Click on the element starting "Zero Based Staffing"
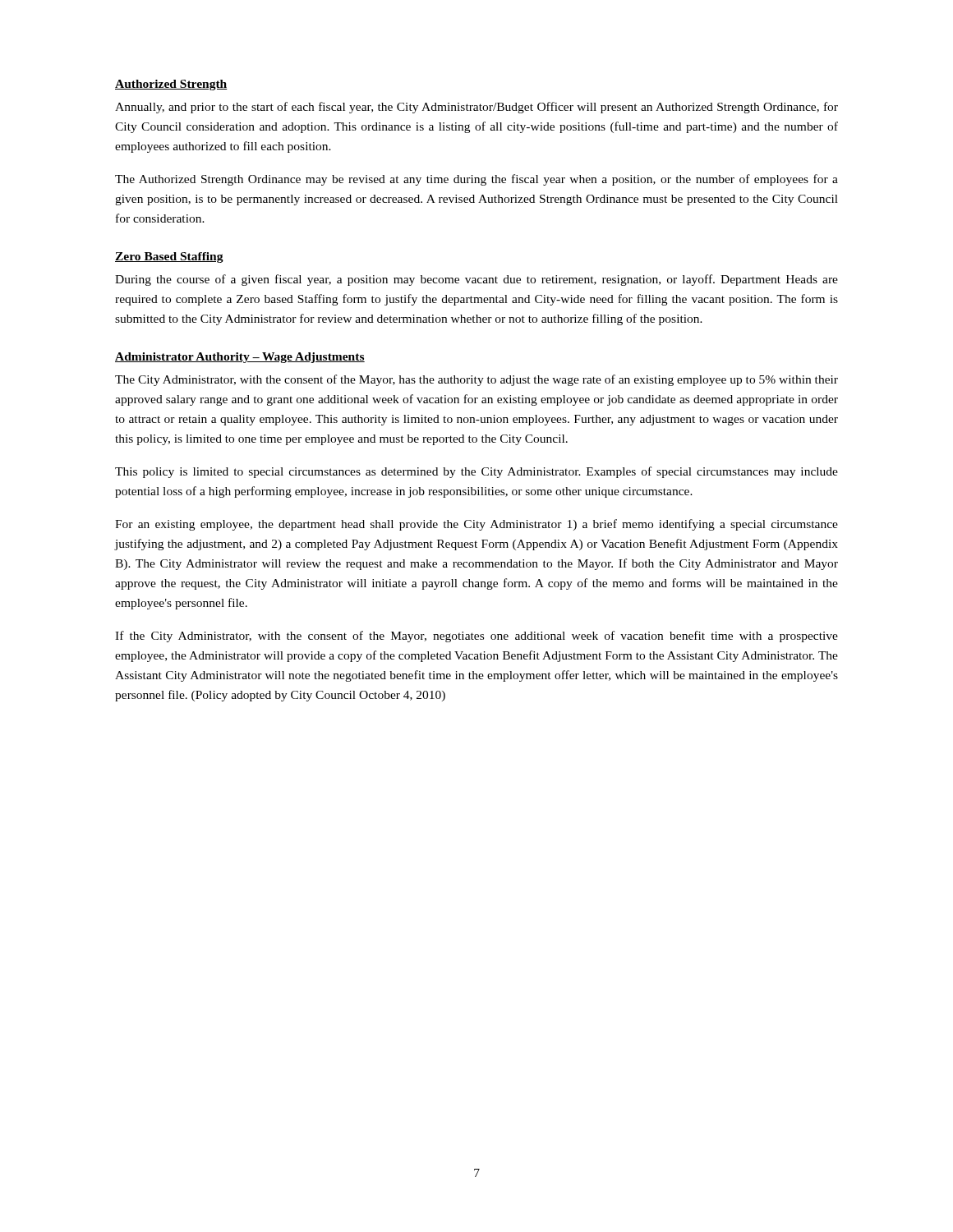The width and height of the screenshot is (953, 1232). point(169,256)
